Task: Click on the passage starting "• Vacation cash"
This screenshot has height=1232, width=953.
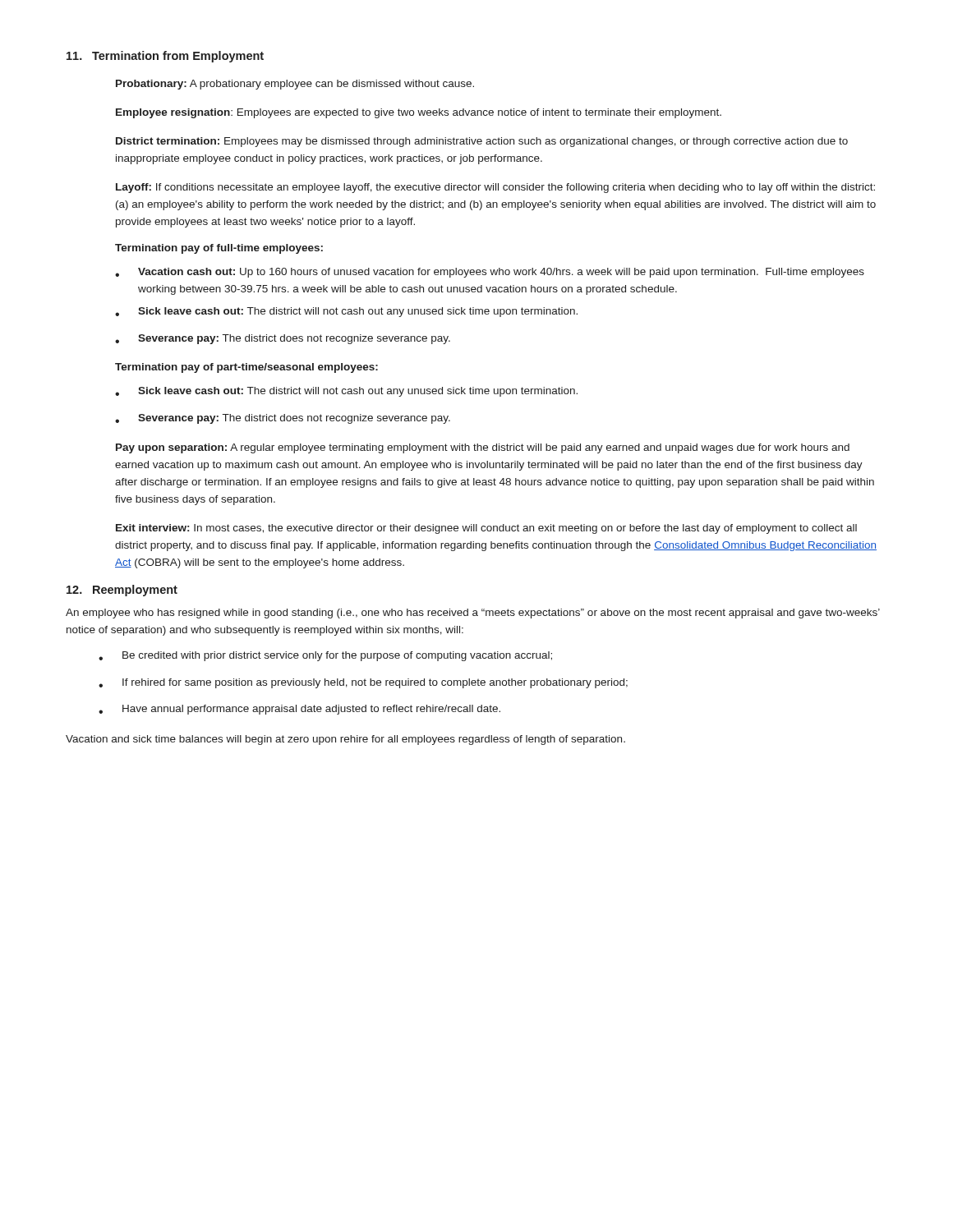Action: (x=501, y=281)
